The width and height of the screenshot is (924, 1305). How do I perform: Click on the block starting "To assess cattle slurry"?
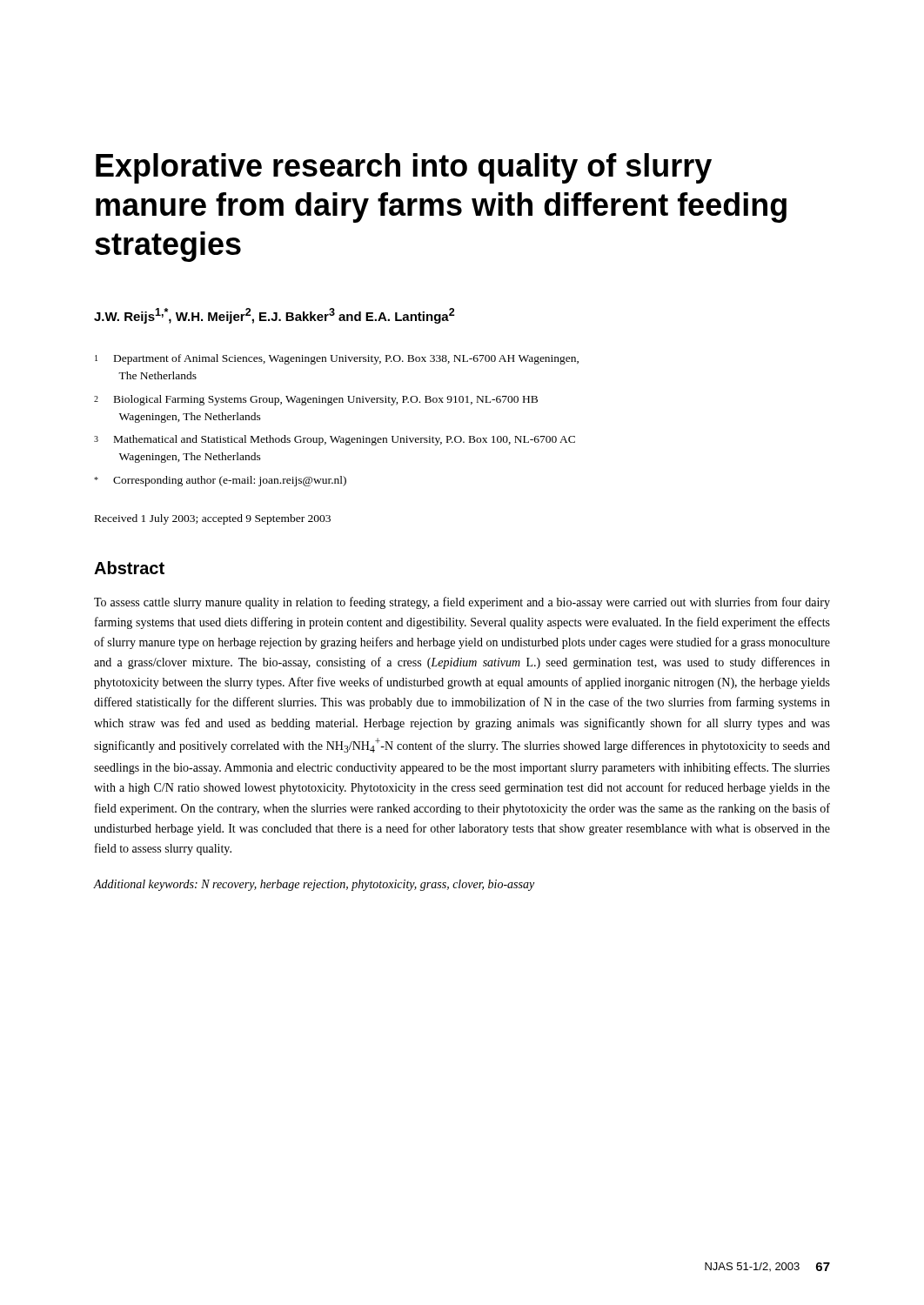pyautogui.click(x=462, y=726)
